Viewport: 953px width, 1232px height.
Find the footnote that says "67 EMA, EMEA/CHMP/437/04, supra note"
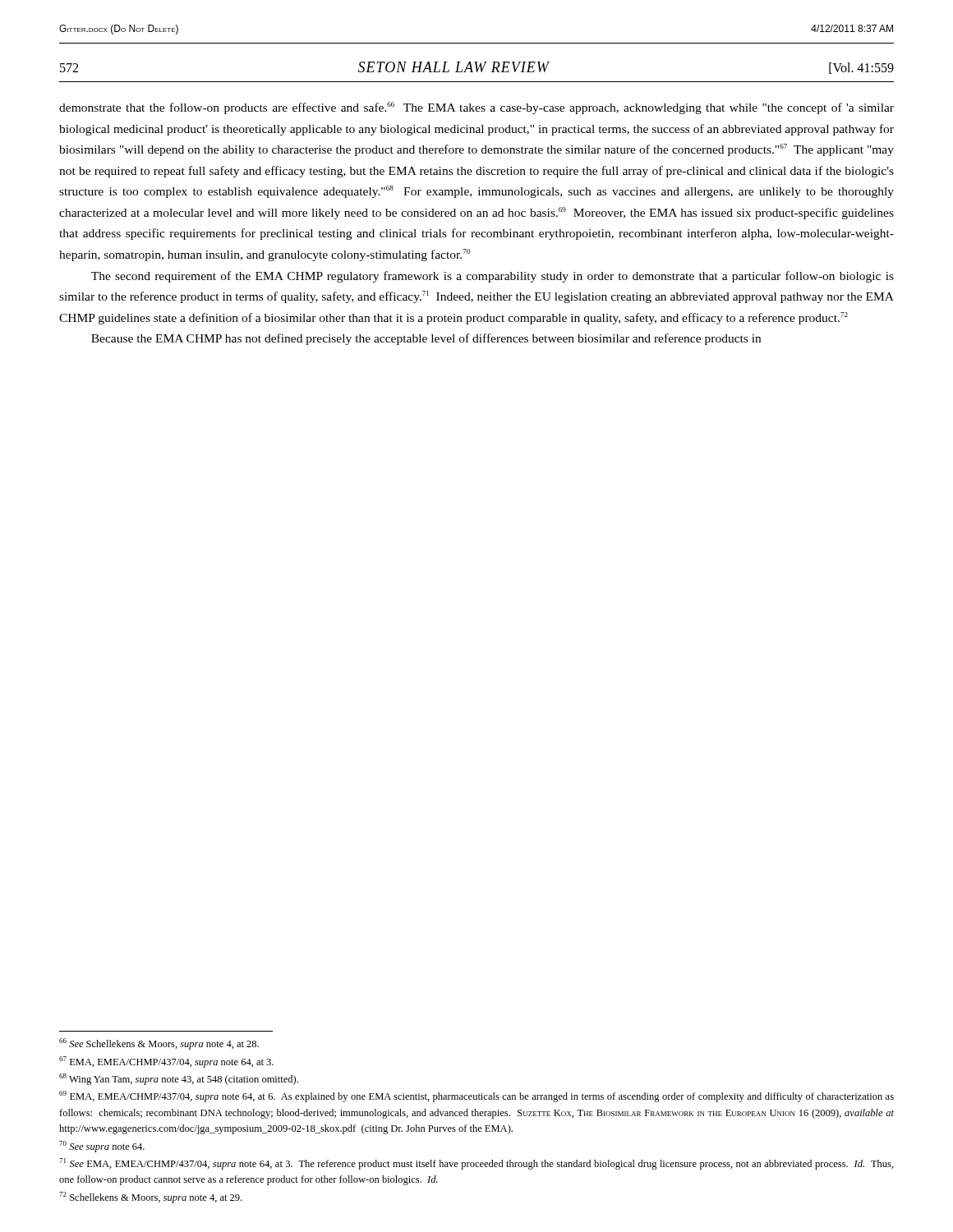click(167, 1061)
